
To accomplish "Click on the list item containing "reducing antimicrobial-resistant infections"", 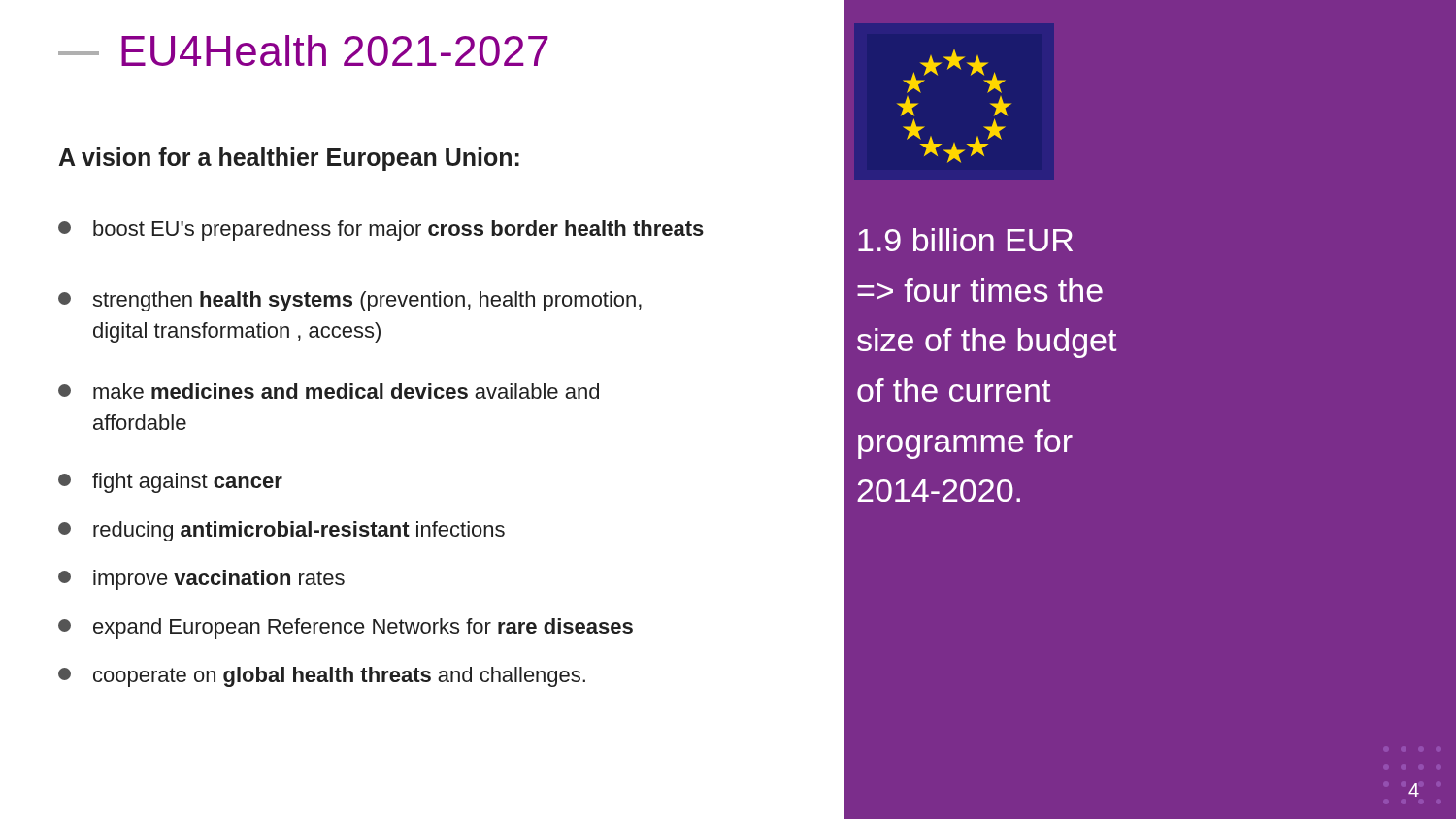I will tap(282, 530).
